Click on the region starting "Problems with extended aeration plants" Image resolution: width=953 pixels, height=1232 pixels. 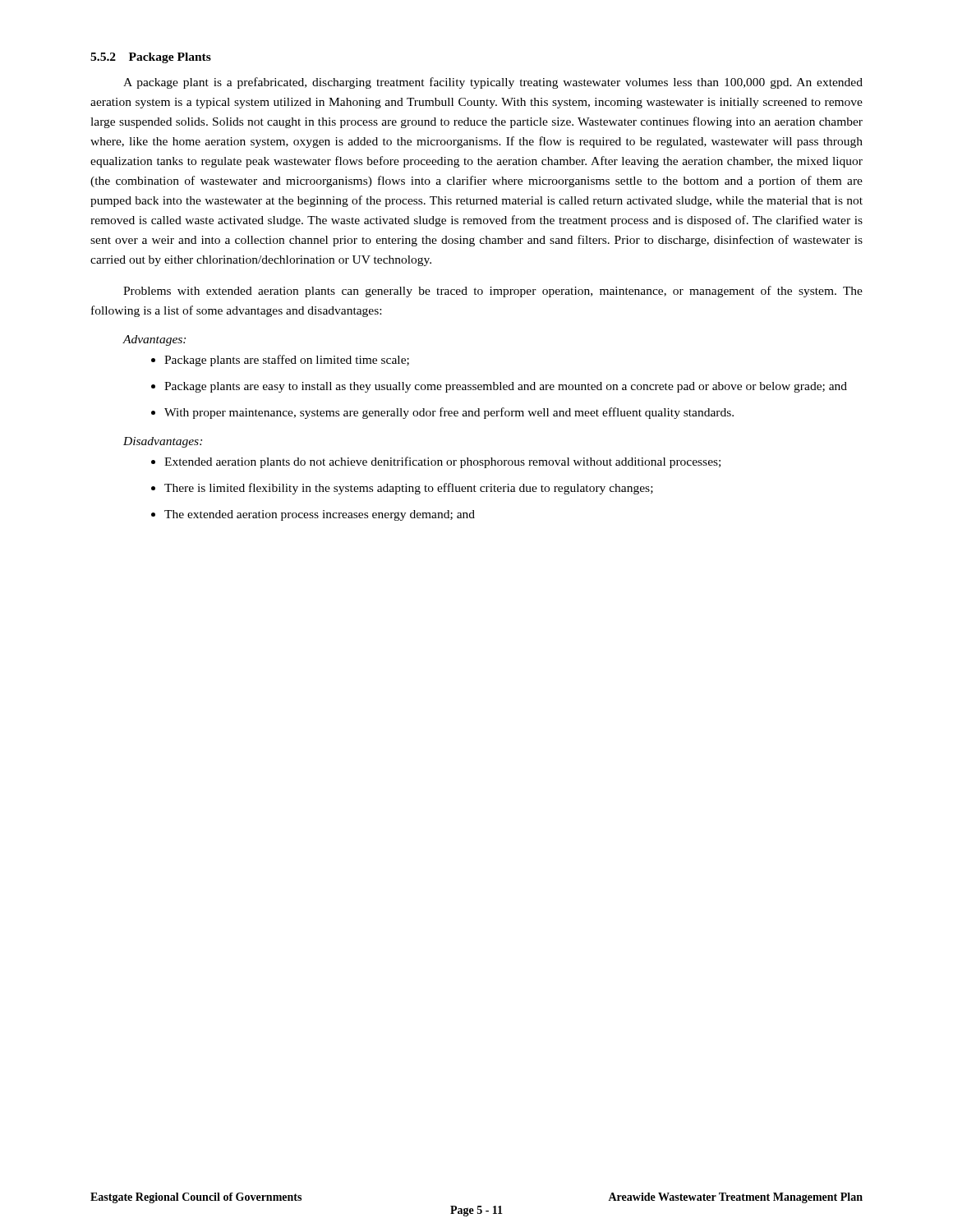[476, 300]
